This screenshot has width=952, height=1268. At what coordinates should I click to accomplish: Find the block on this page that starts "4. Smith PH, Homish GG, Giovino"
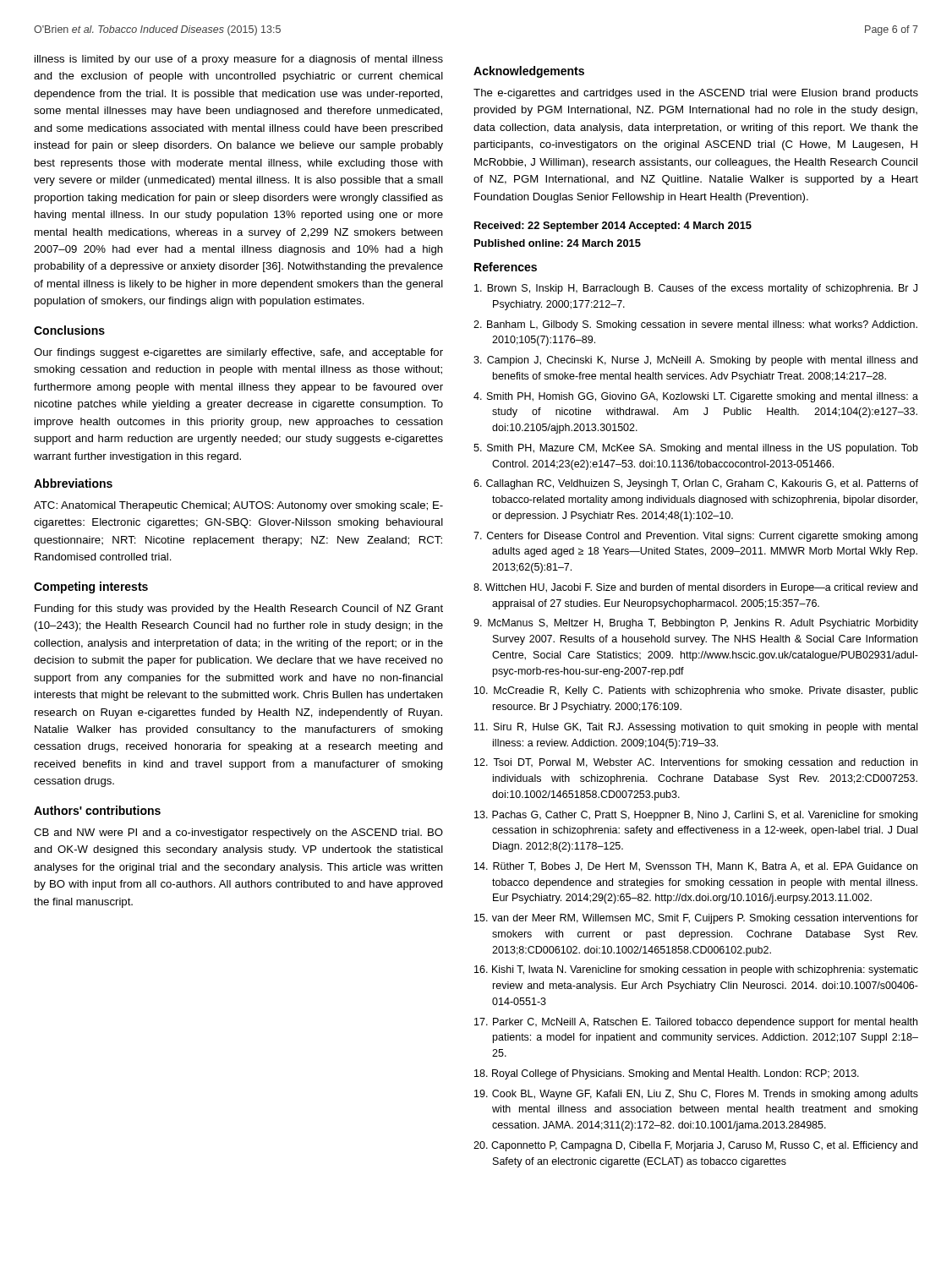click(696, 412)
